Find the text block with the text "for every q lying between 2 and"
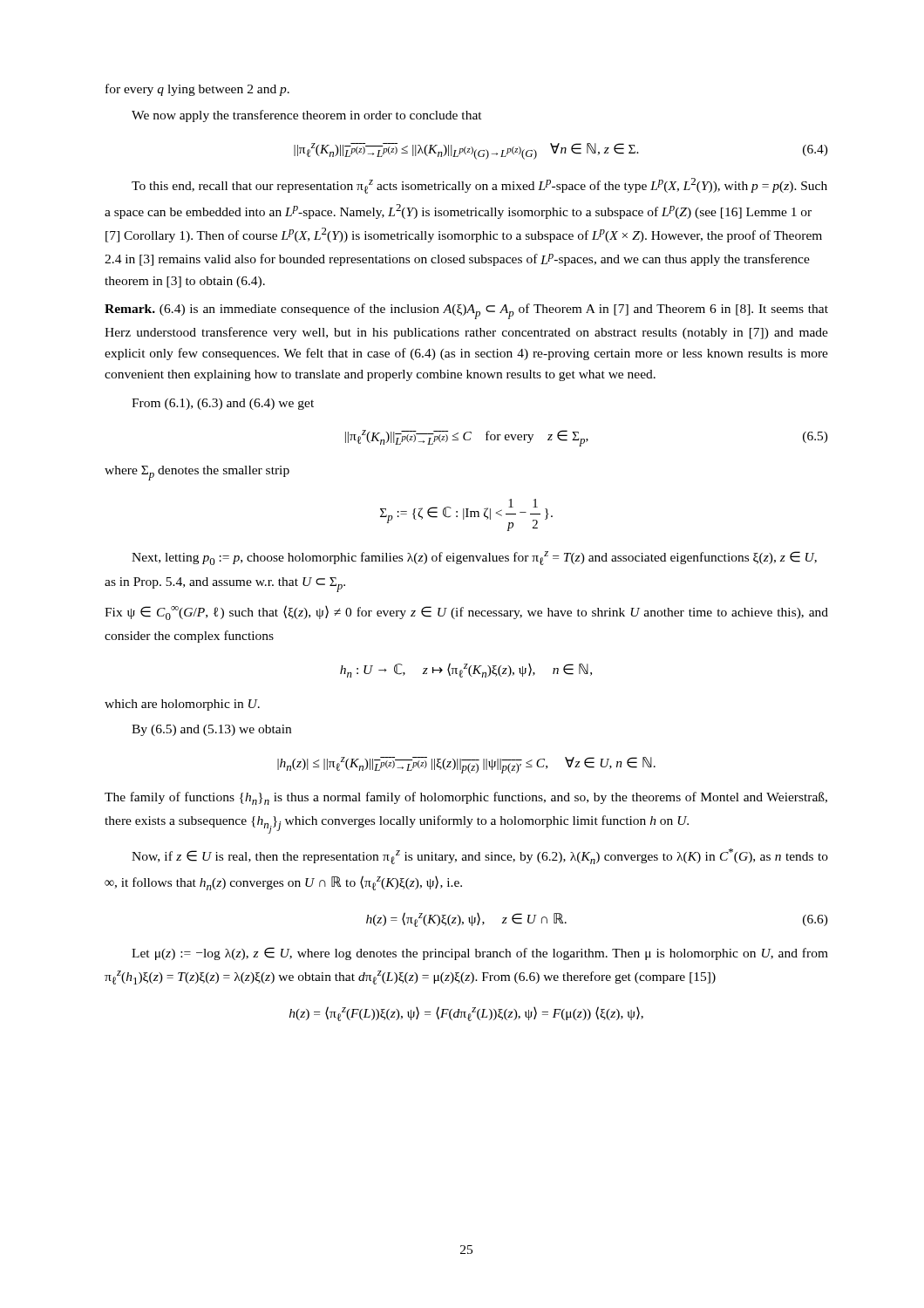The width and height of the screenshot is (924, 1308). (x=197, y=88)
